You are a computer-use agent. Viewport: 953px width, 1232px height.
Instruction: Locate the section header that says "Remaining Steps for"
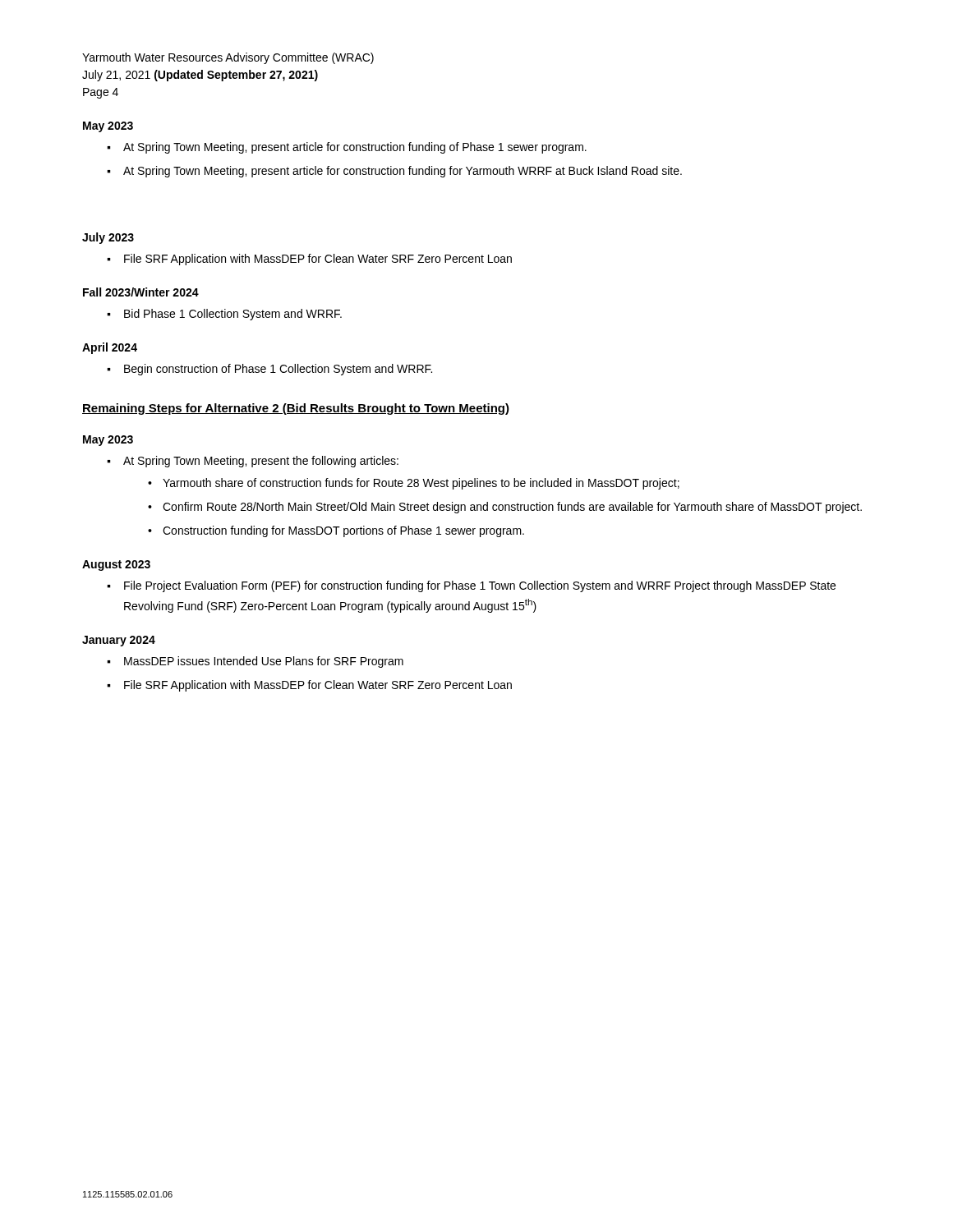(x=296, y=408)
